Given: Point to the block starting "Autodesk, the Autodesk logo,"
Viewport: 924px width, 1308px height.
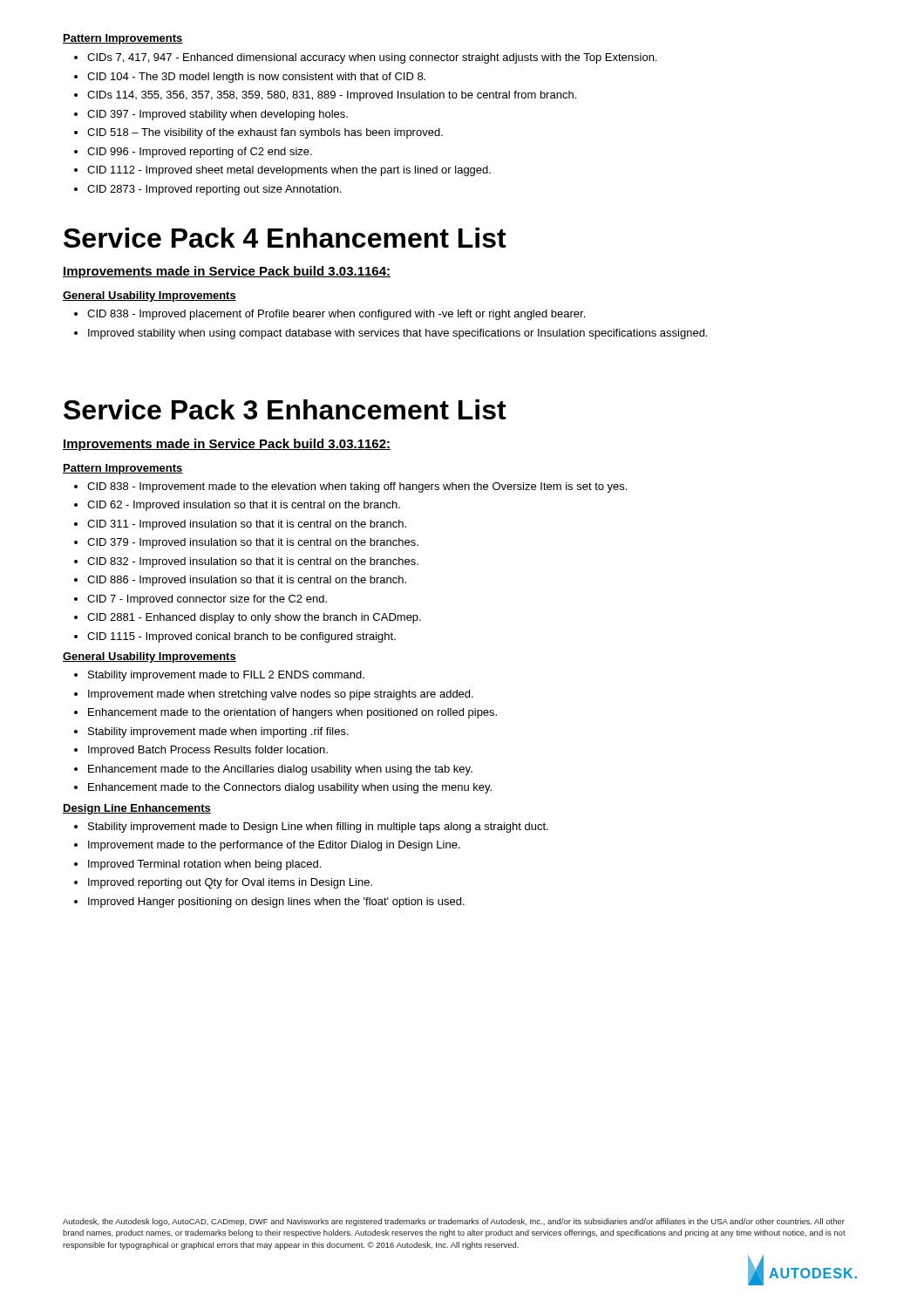Looking at the screenshot, I should pos(454,1233).
